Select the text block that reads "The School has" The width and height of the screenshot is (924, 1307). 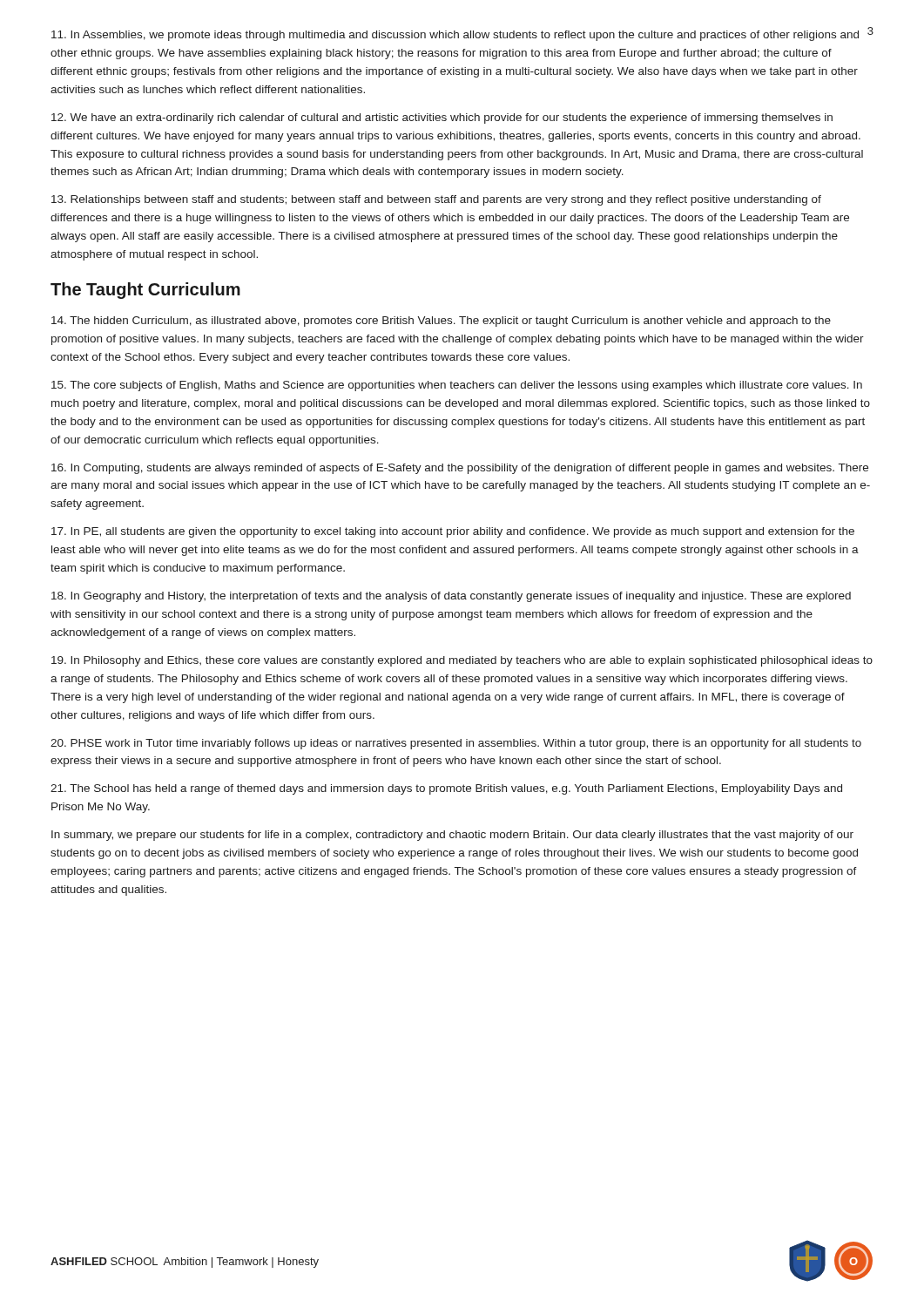462,798
